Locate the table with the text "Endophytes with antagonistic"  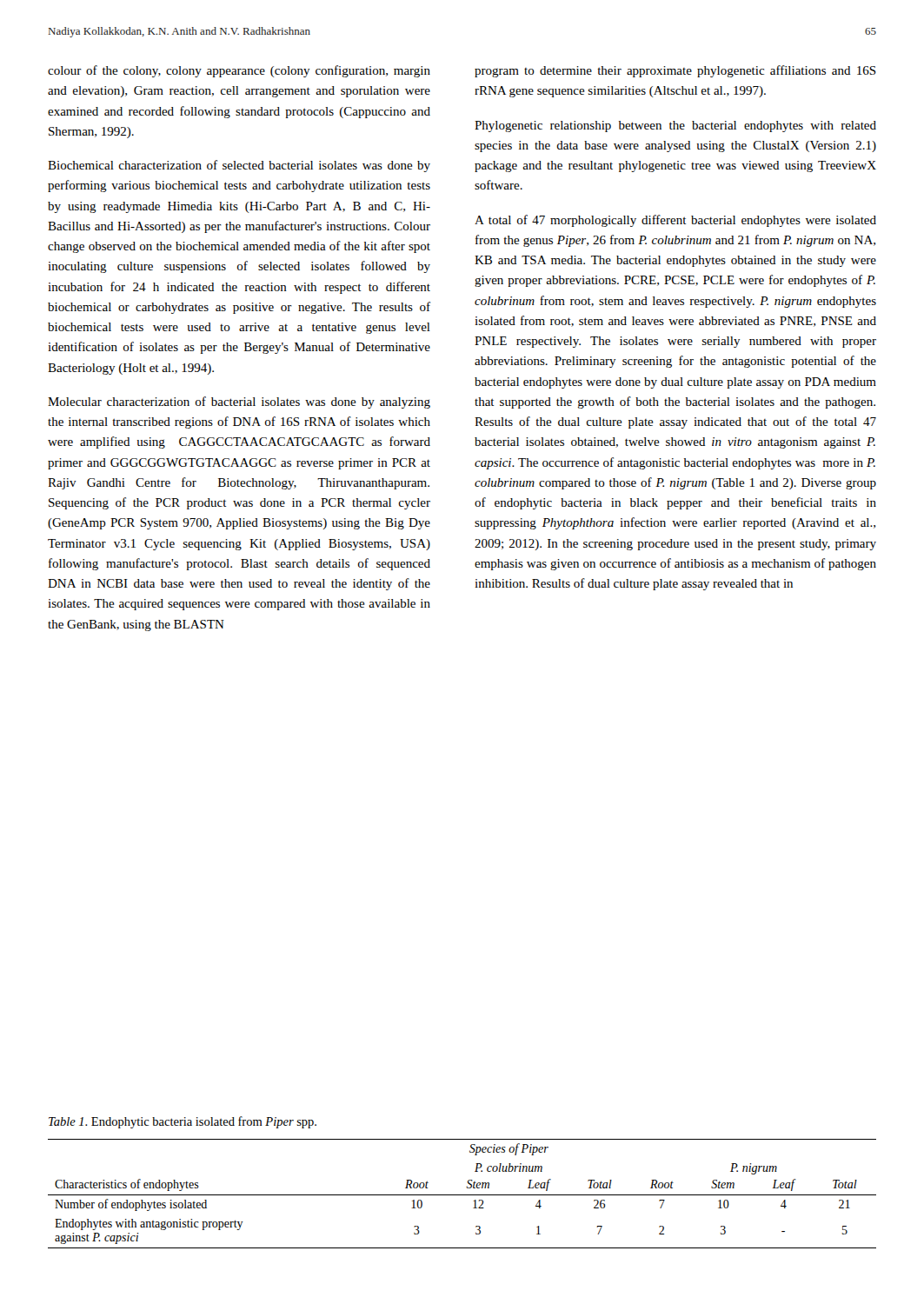[462, 1194]
